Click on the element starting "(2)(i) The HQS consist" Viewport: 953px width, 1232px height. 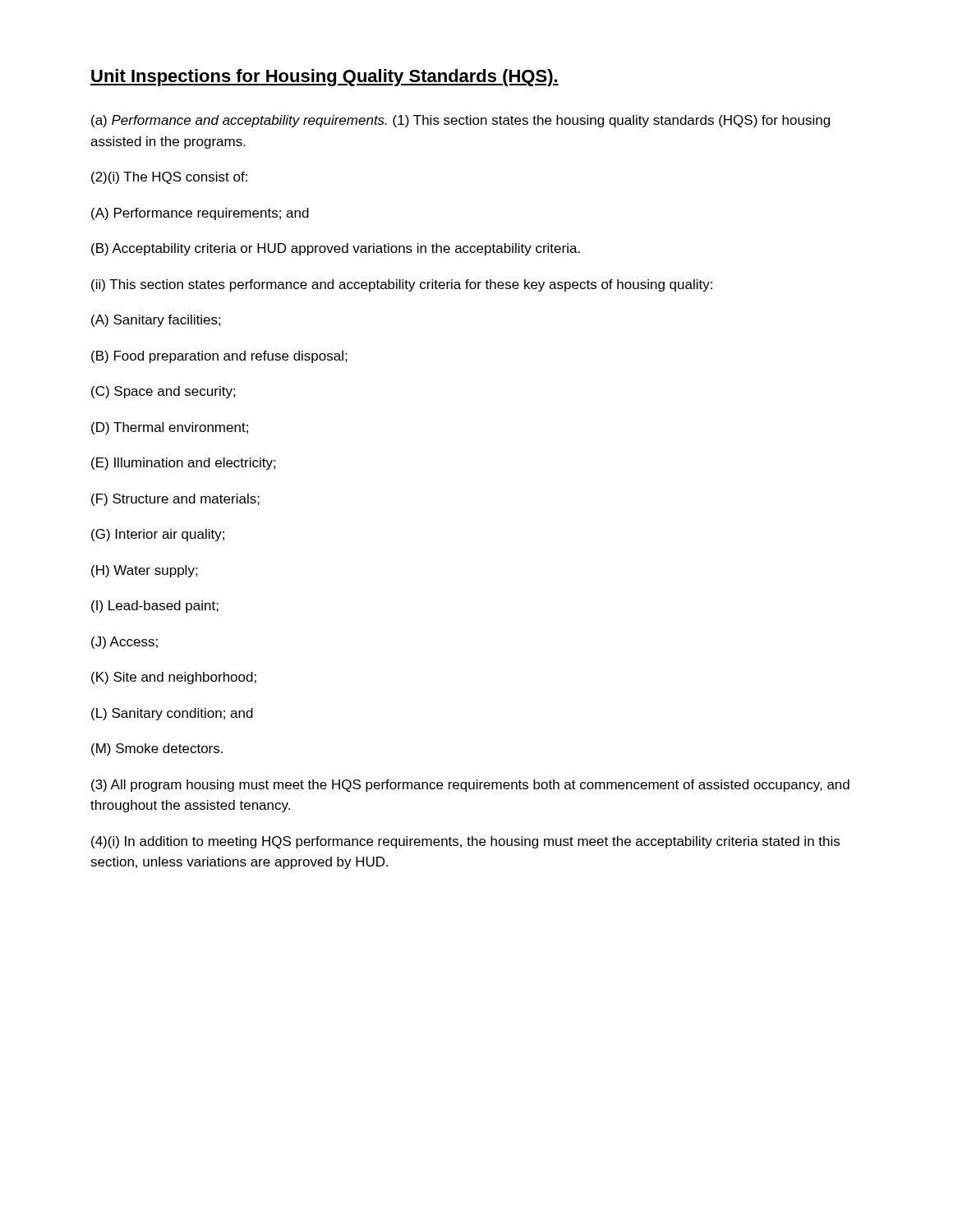[x=169, y=177]
